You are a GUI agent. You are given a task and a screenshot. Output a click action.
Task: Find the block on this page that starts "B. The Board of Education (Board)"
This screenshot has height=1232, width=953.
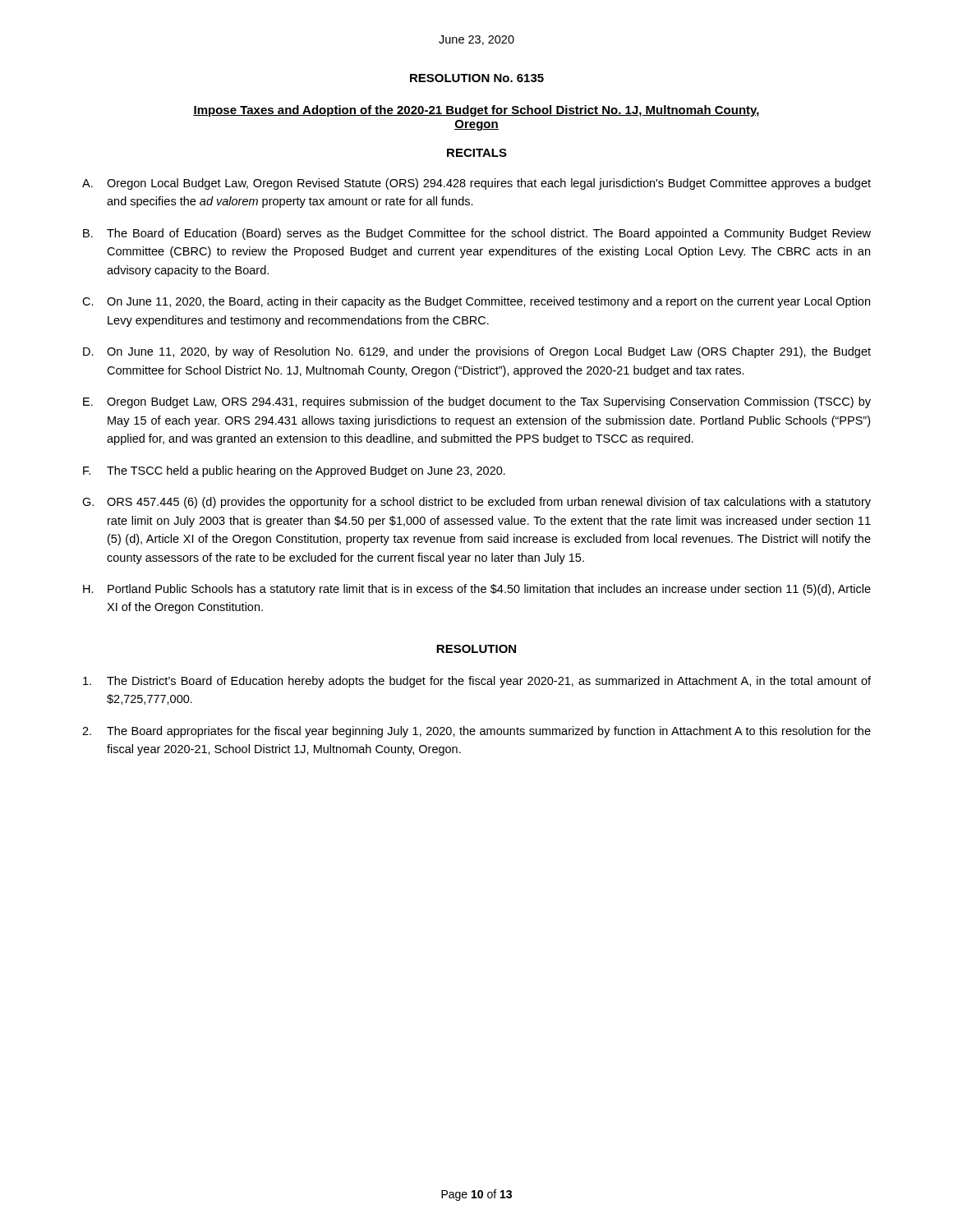[476, 252]
